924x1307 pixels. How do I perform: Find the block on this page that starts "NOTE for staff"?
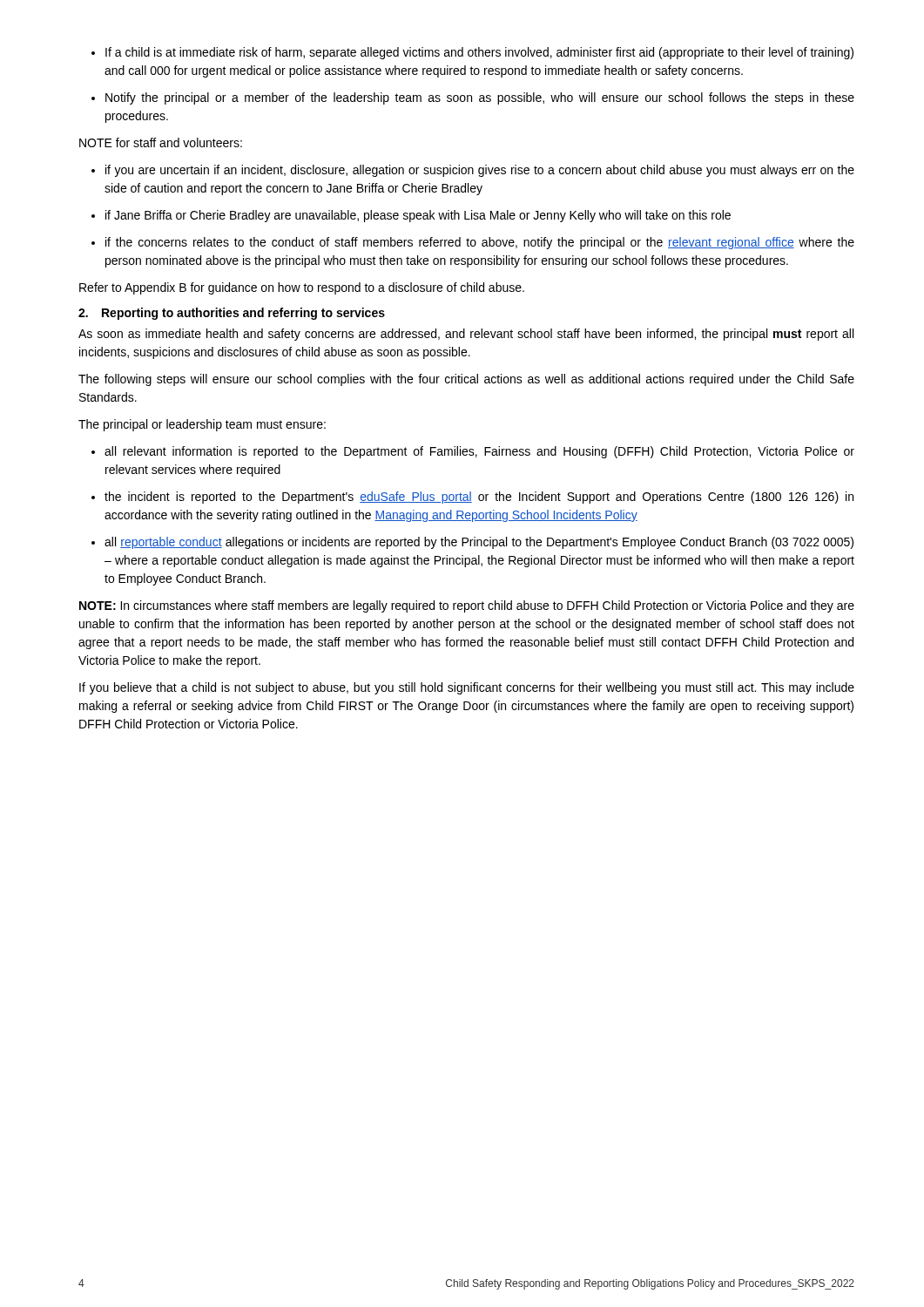coord(161,142)
